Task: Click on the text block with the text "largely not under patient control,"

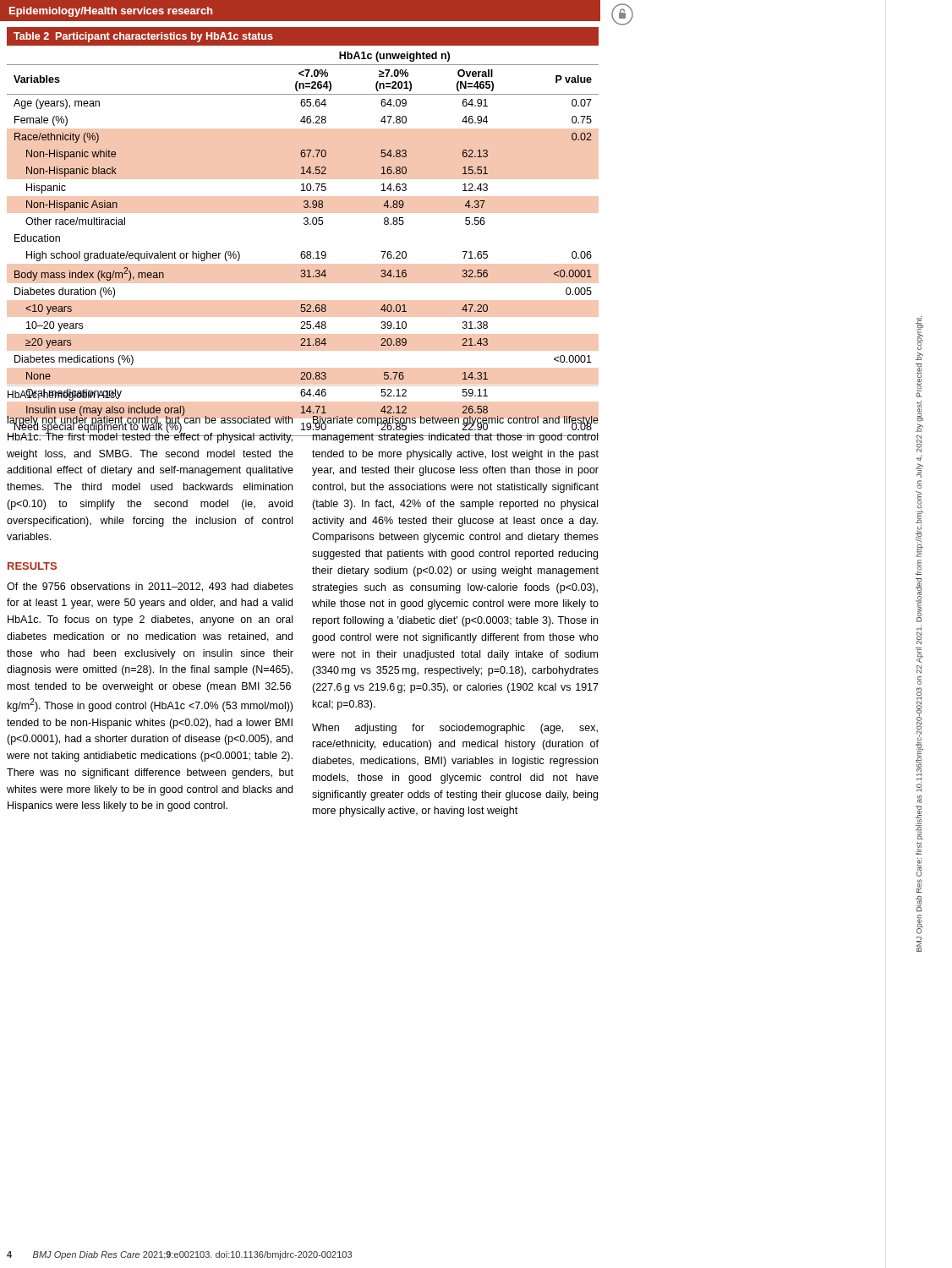Action: tap(150, 479)
